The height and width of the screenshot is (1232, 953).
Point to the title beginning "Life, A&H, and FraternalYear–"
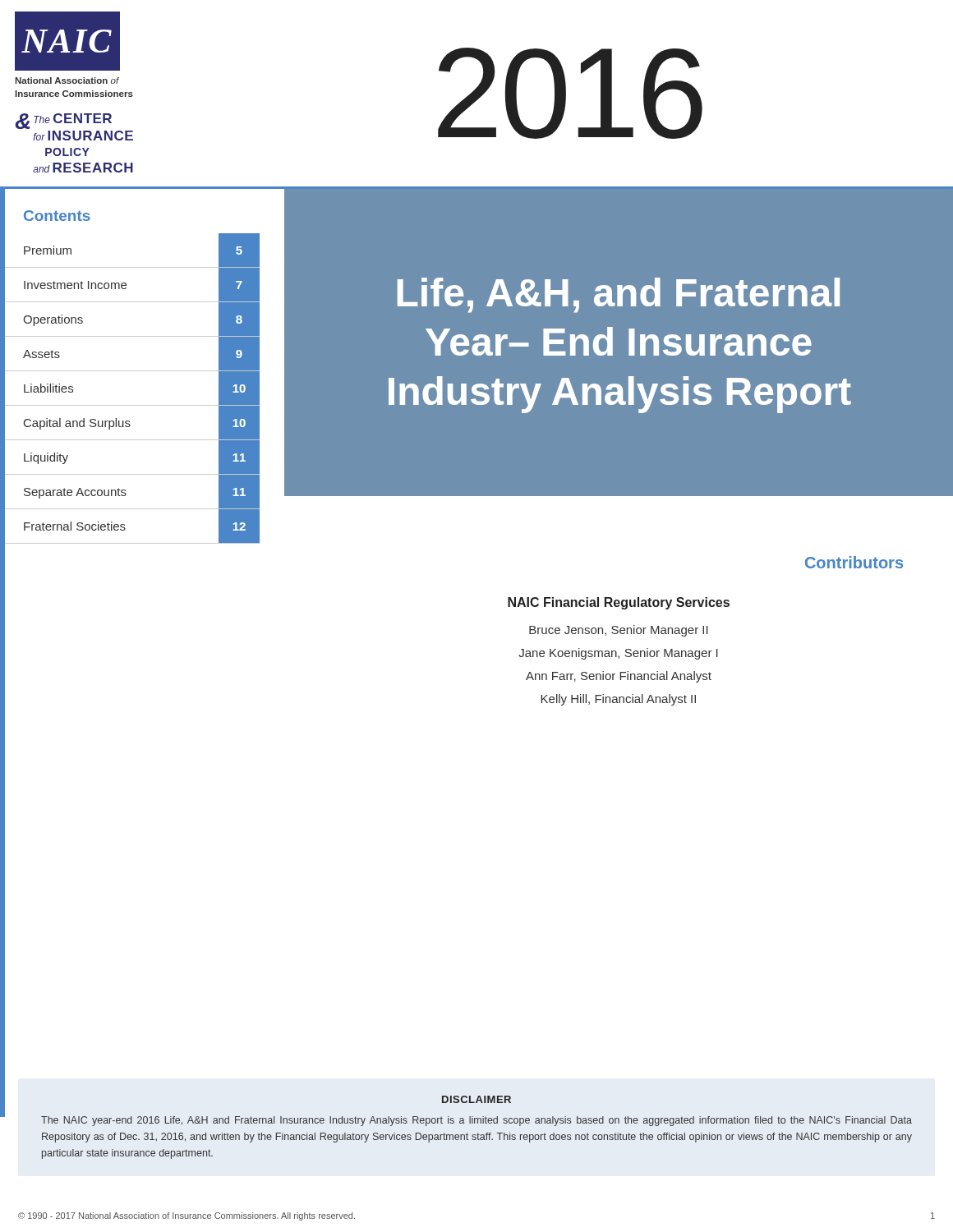(619, 343)
